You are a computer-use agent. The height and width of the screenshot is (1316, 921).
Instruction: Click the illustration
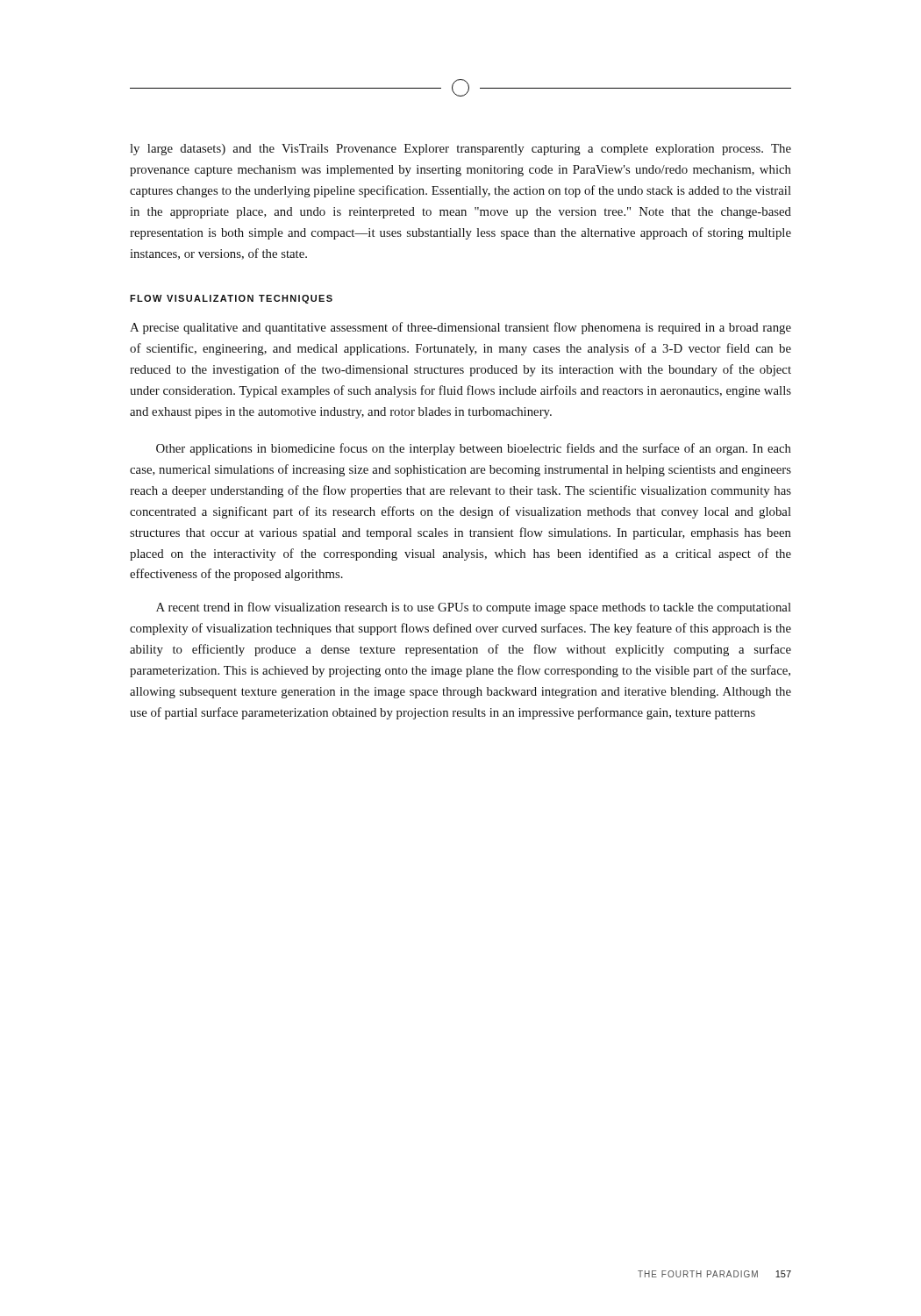[x=460, y=88]
